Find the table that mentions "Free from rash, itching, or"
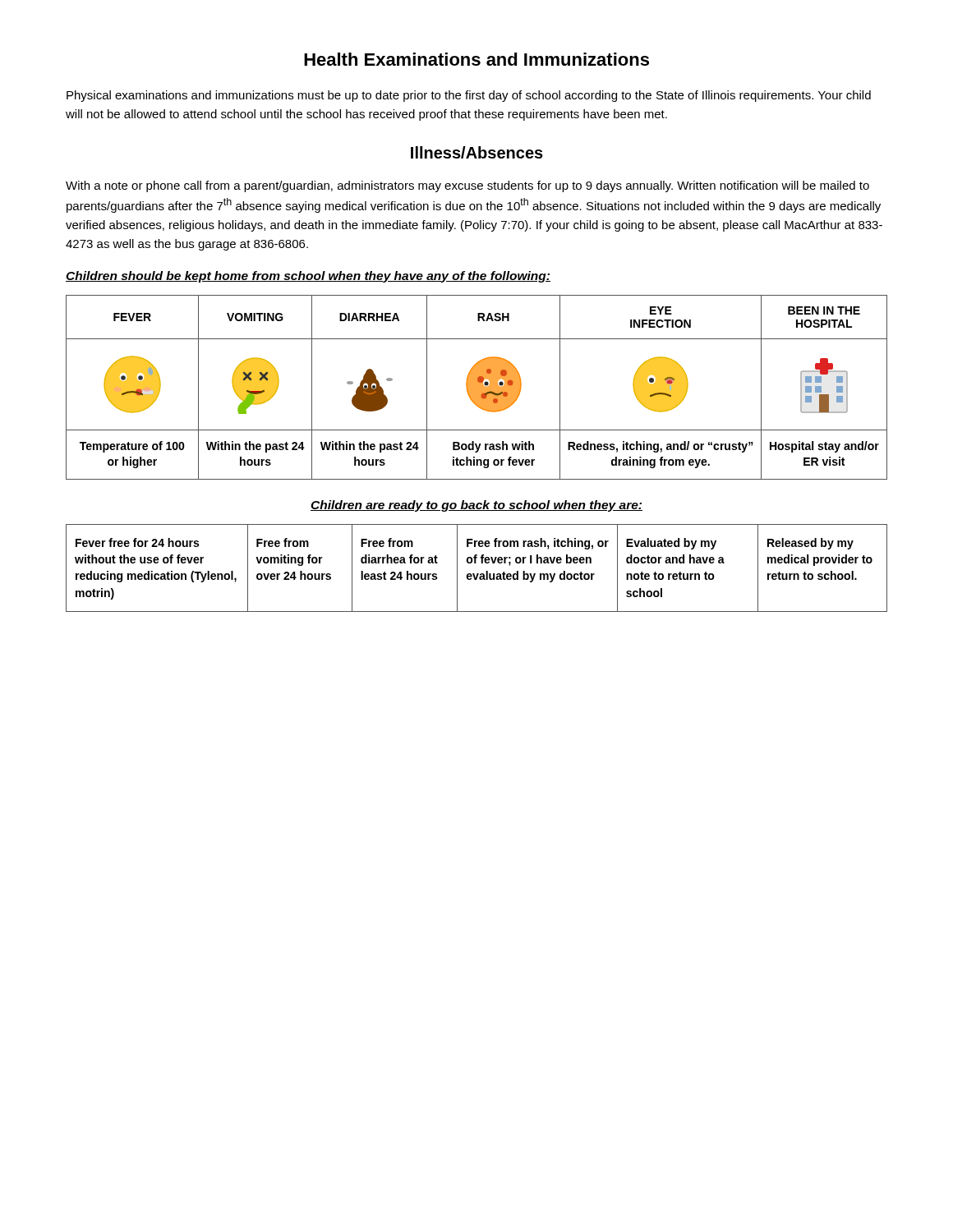Viewport: 953px width, 1232px height. coord(476,568)
